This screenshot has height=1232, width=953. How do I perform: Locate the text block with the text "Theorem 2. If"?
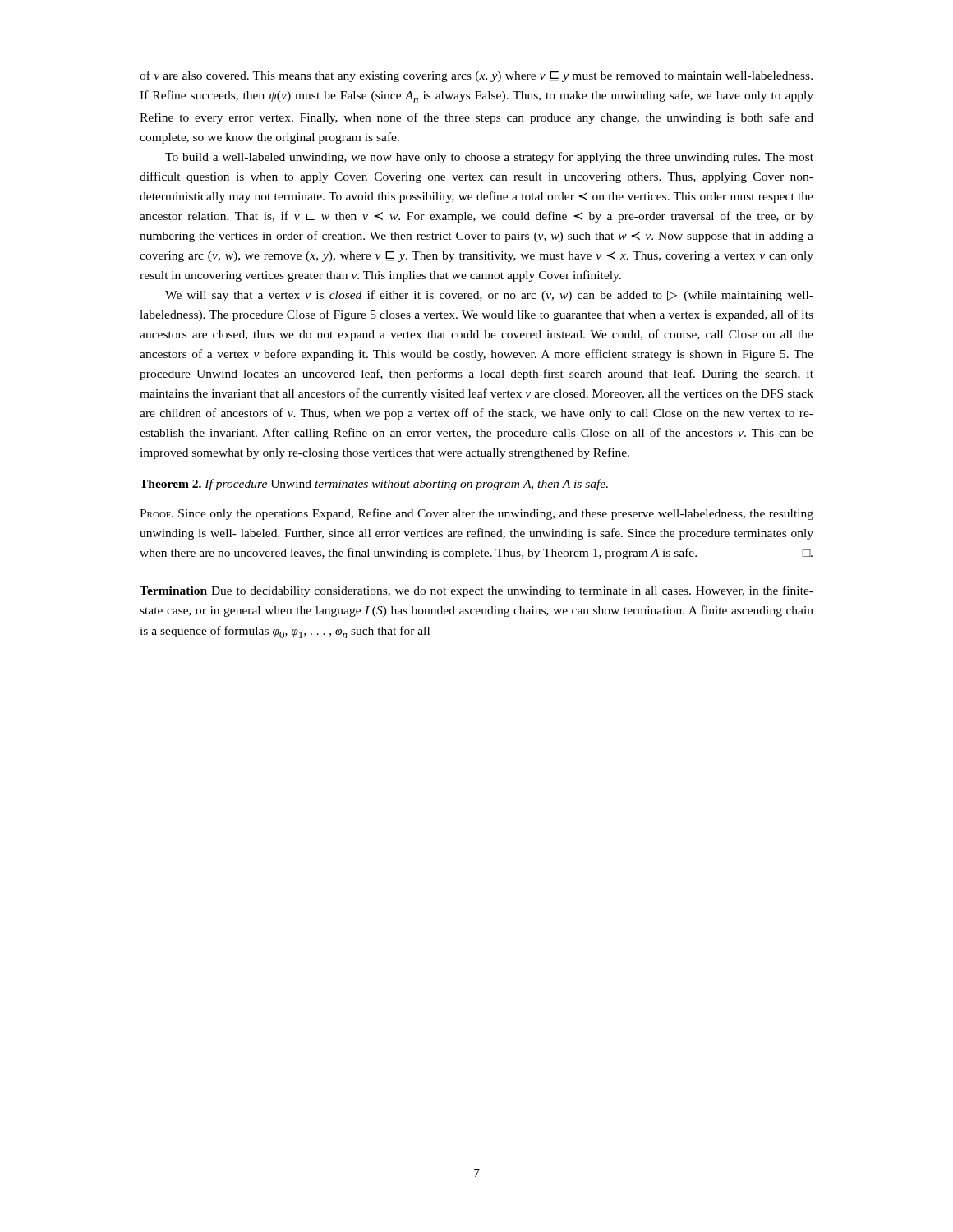476,484
